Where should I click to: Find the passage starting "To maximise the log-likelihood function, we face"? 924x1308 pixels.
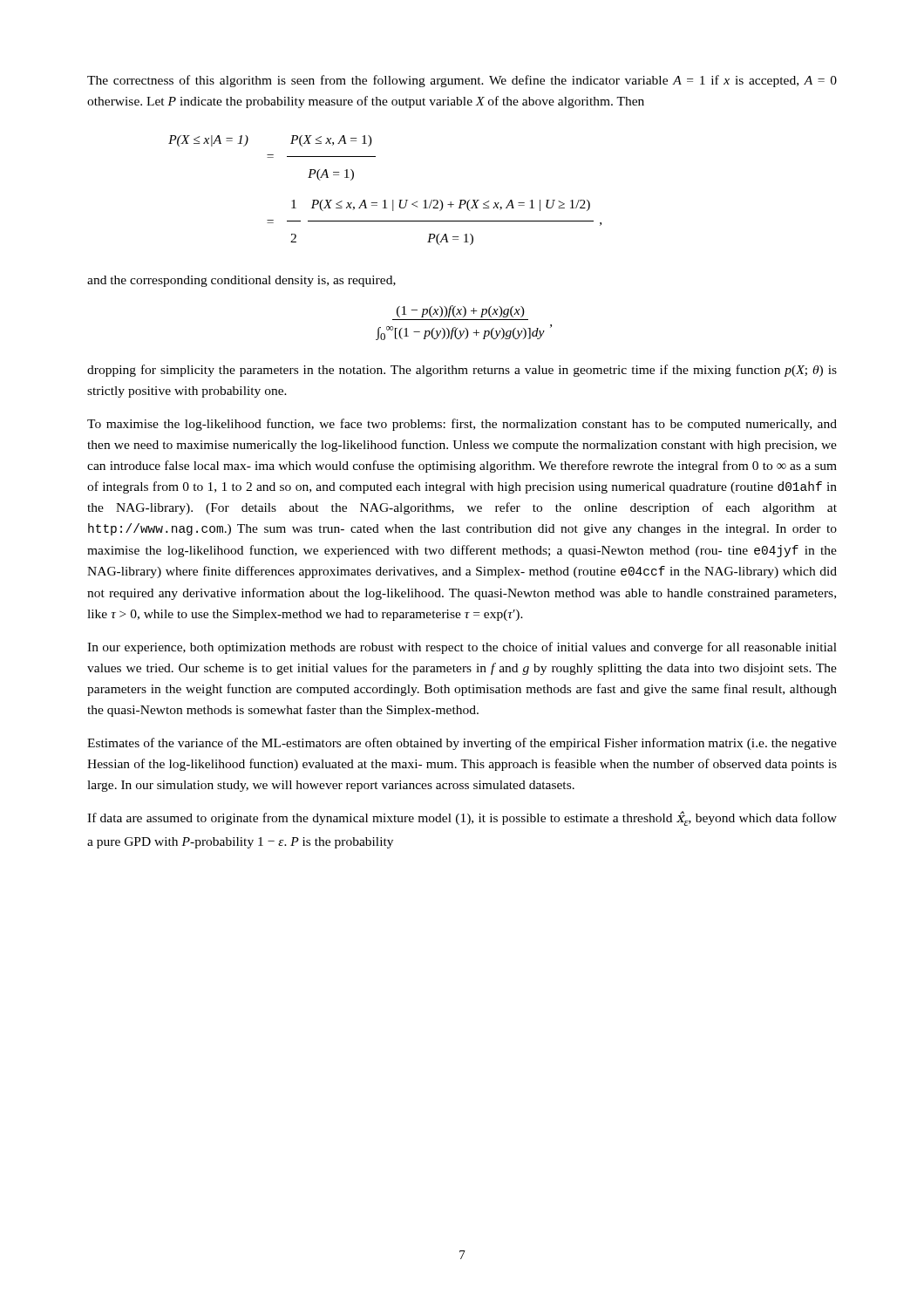[x=462, y=519]
